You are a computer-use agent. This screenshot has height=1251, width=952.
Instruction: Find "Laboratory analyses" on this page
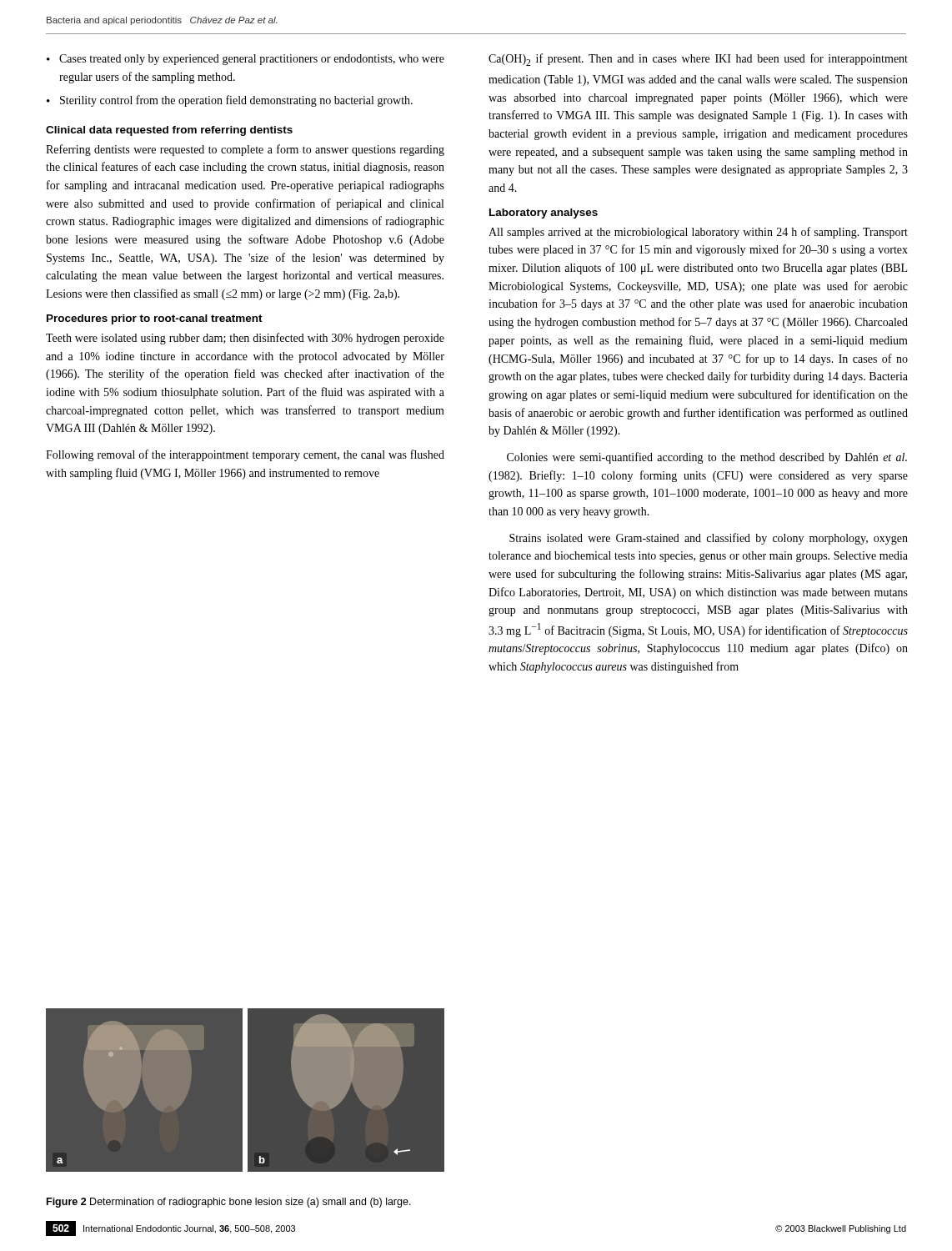pyautogui.click(x=543, y=212)
